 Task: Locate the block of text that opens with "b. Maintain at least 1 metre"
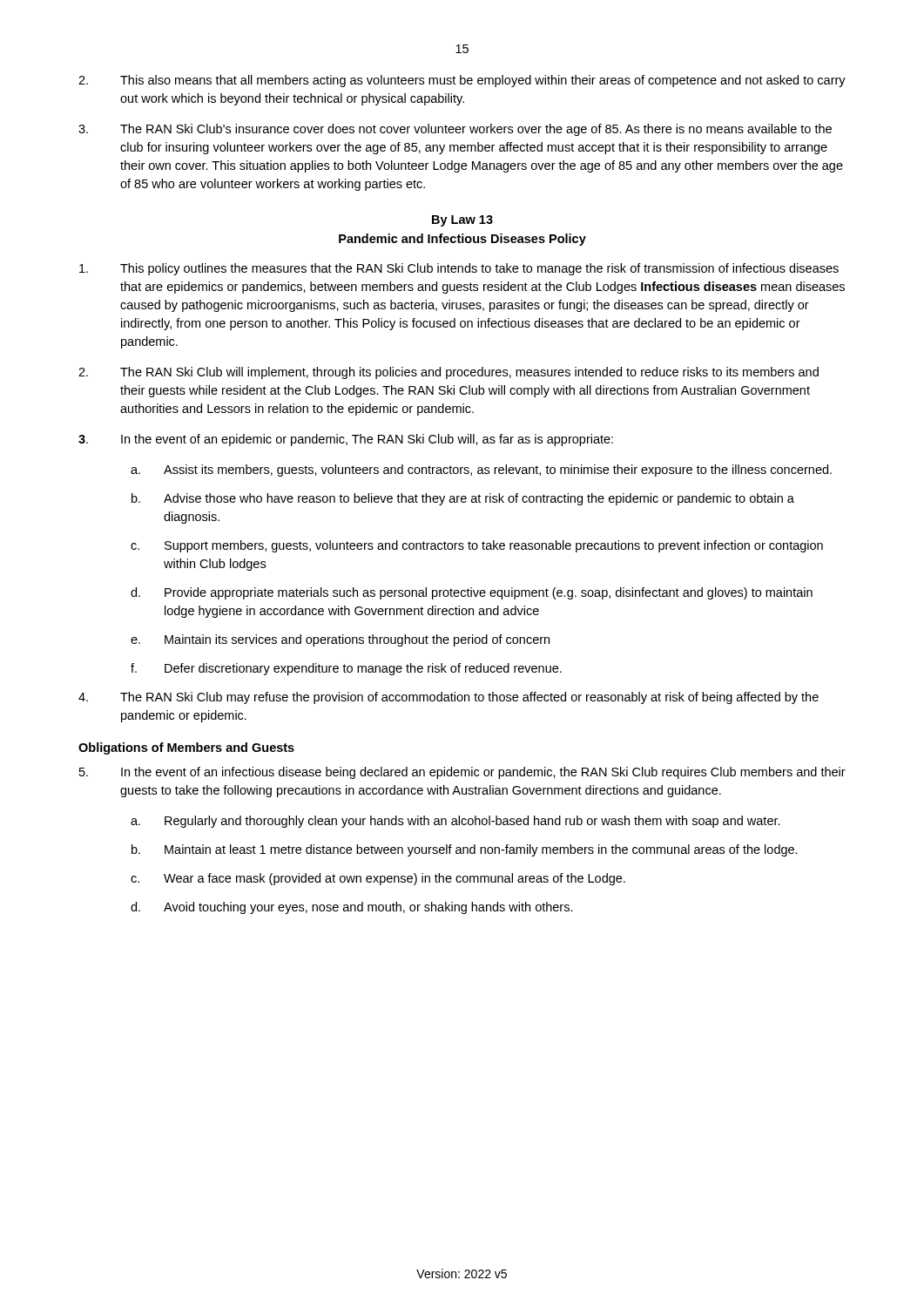(x=488, y=850)
